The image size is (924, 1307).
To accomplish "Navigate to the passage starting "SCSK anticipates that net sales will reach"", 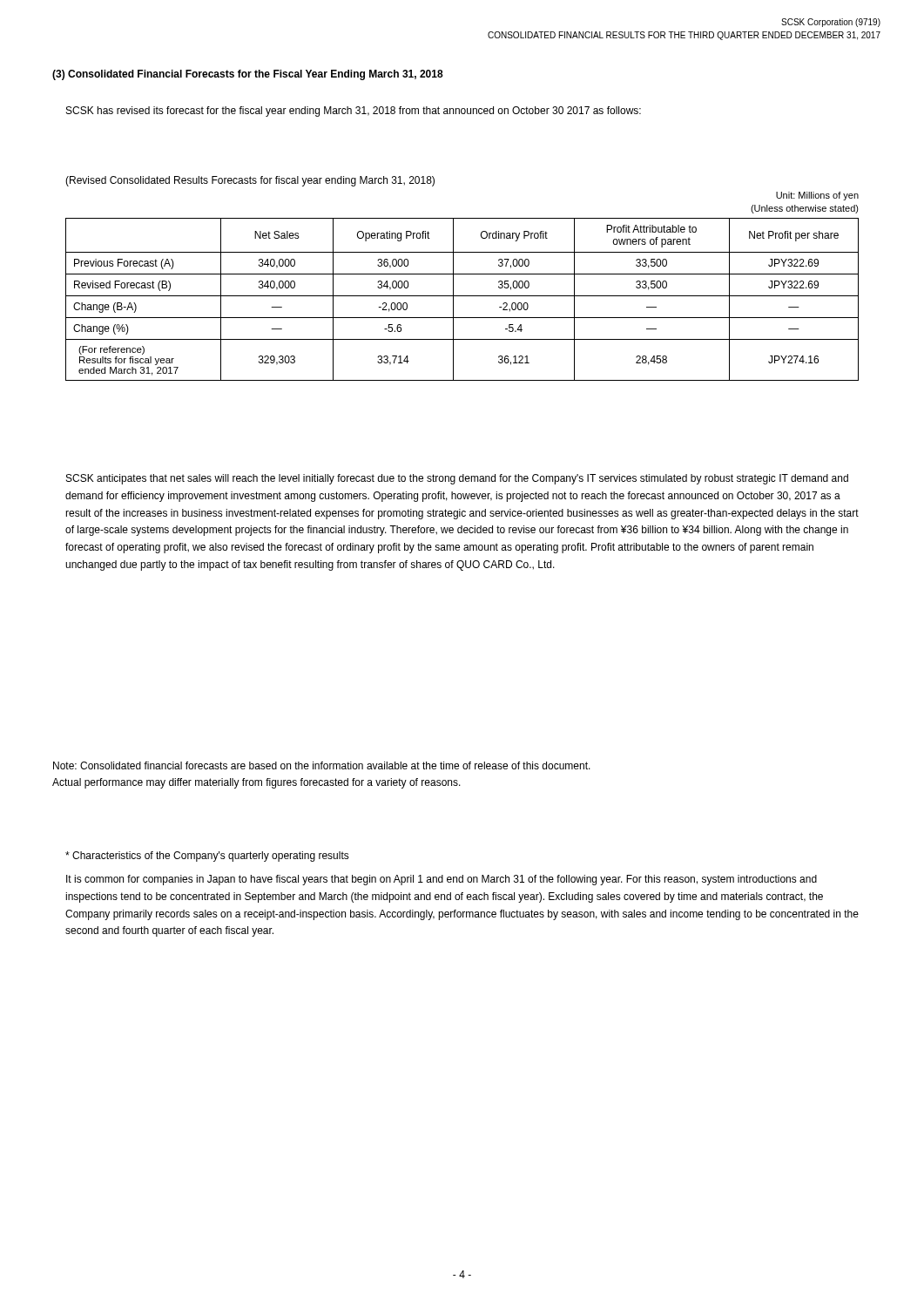I will point(462,521).
